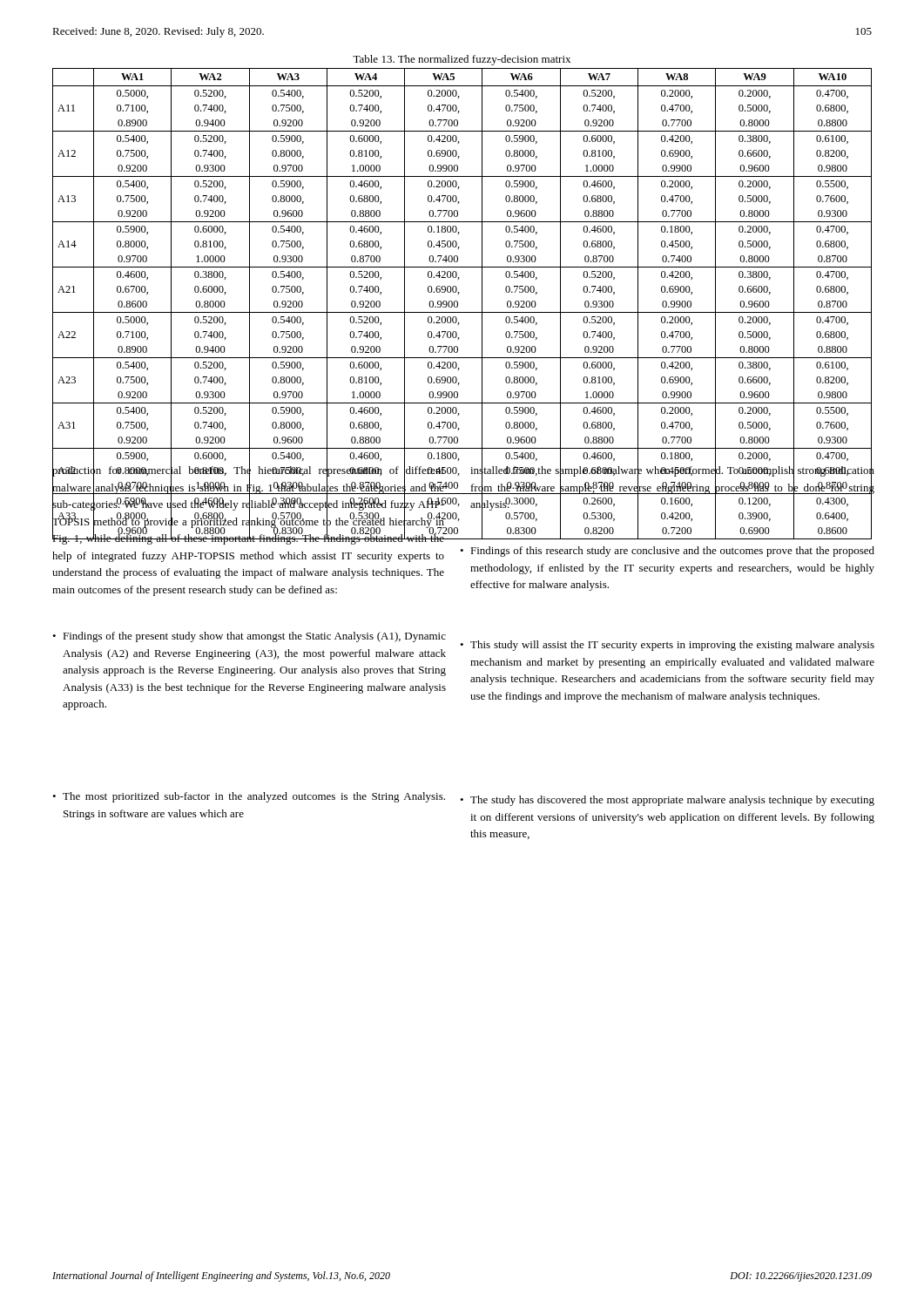Viewport: 924px width, 1307px height.
Task: Select the region starting "• The most"
Action: (254, 804)
